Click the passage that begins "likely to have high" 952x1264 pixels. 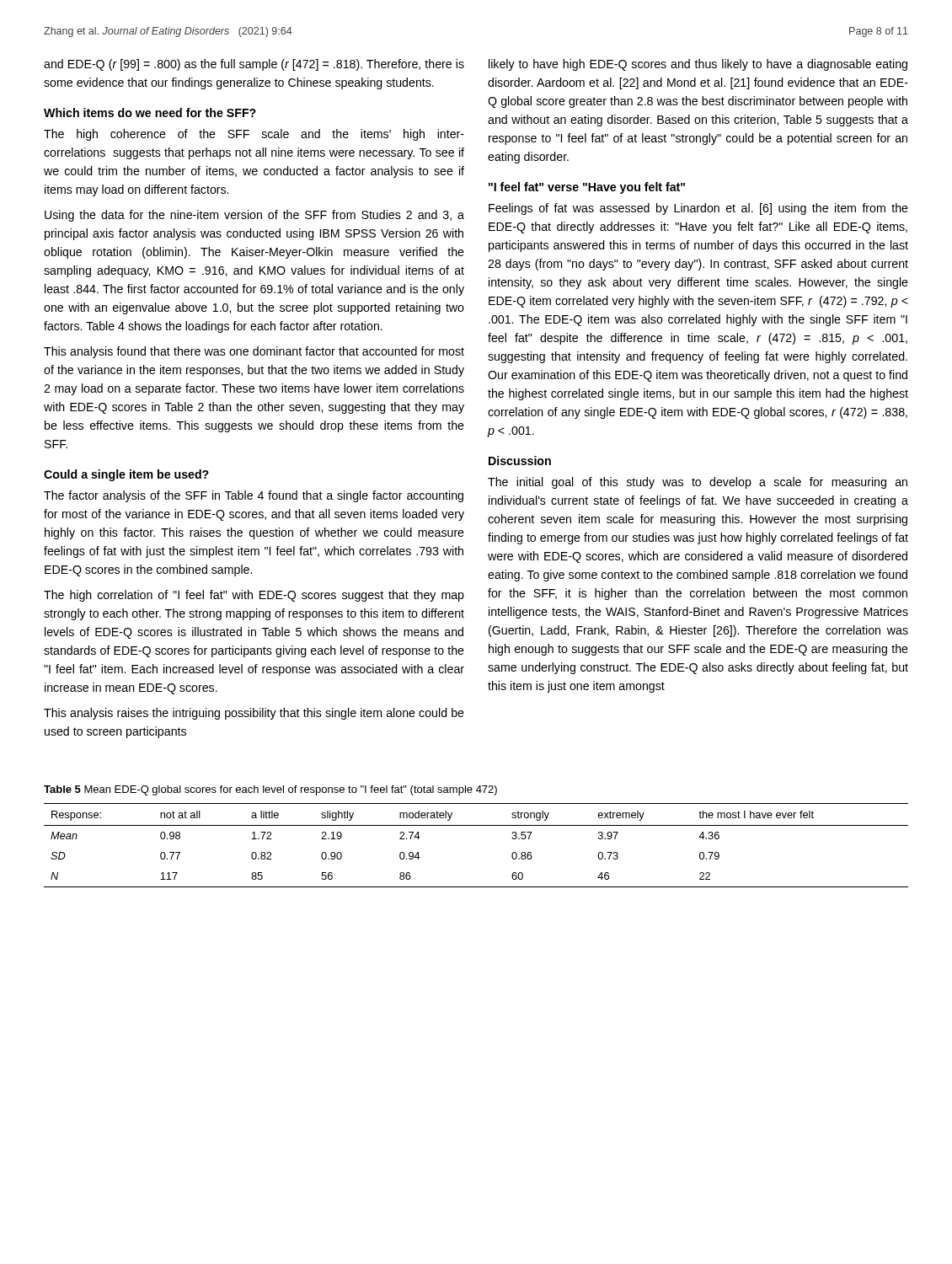pyautogui.click(x=698, y=111)
